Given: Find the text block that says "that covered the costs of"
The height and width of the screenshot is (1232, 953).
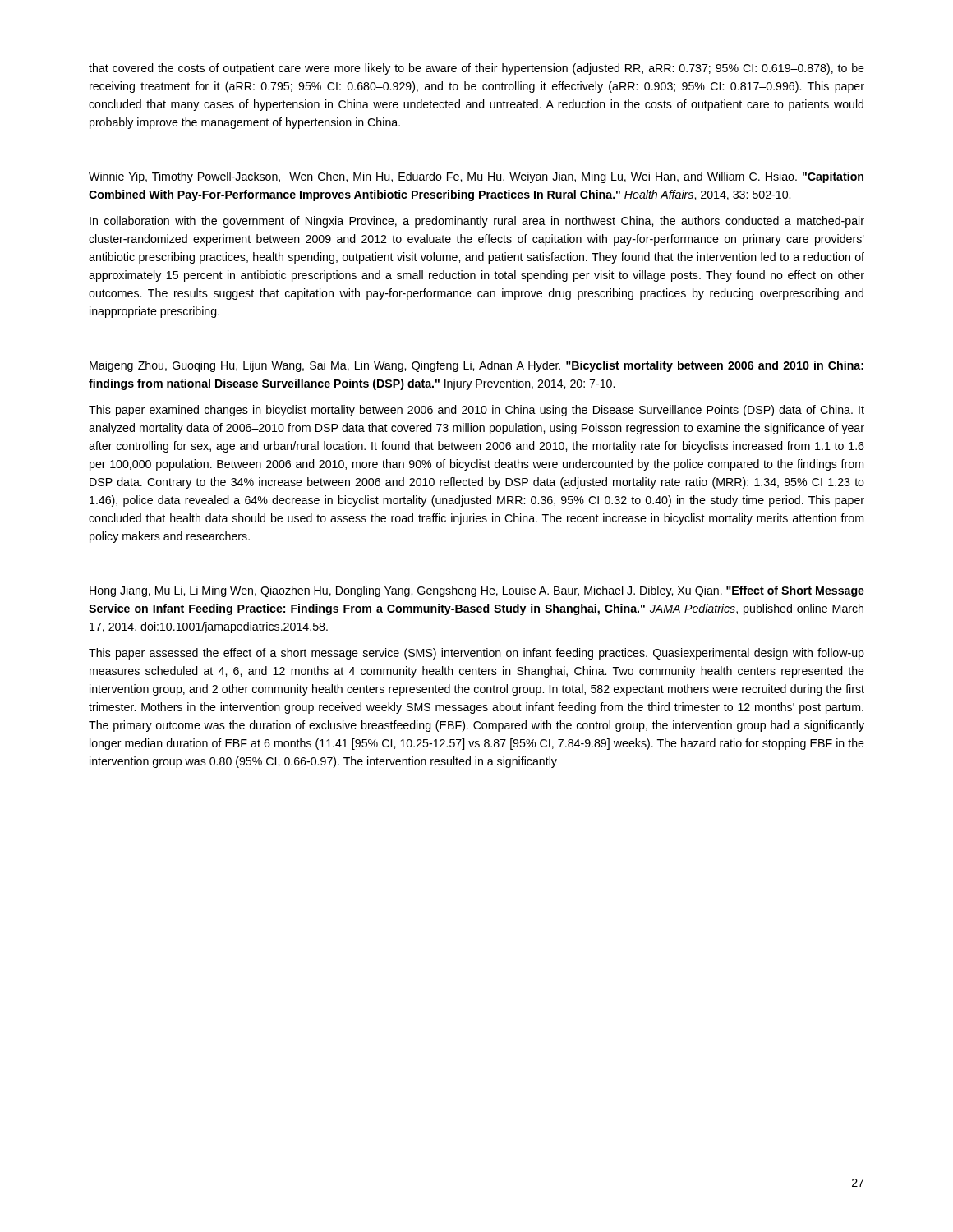Looking at the screenshot, I should point(476,95).
